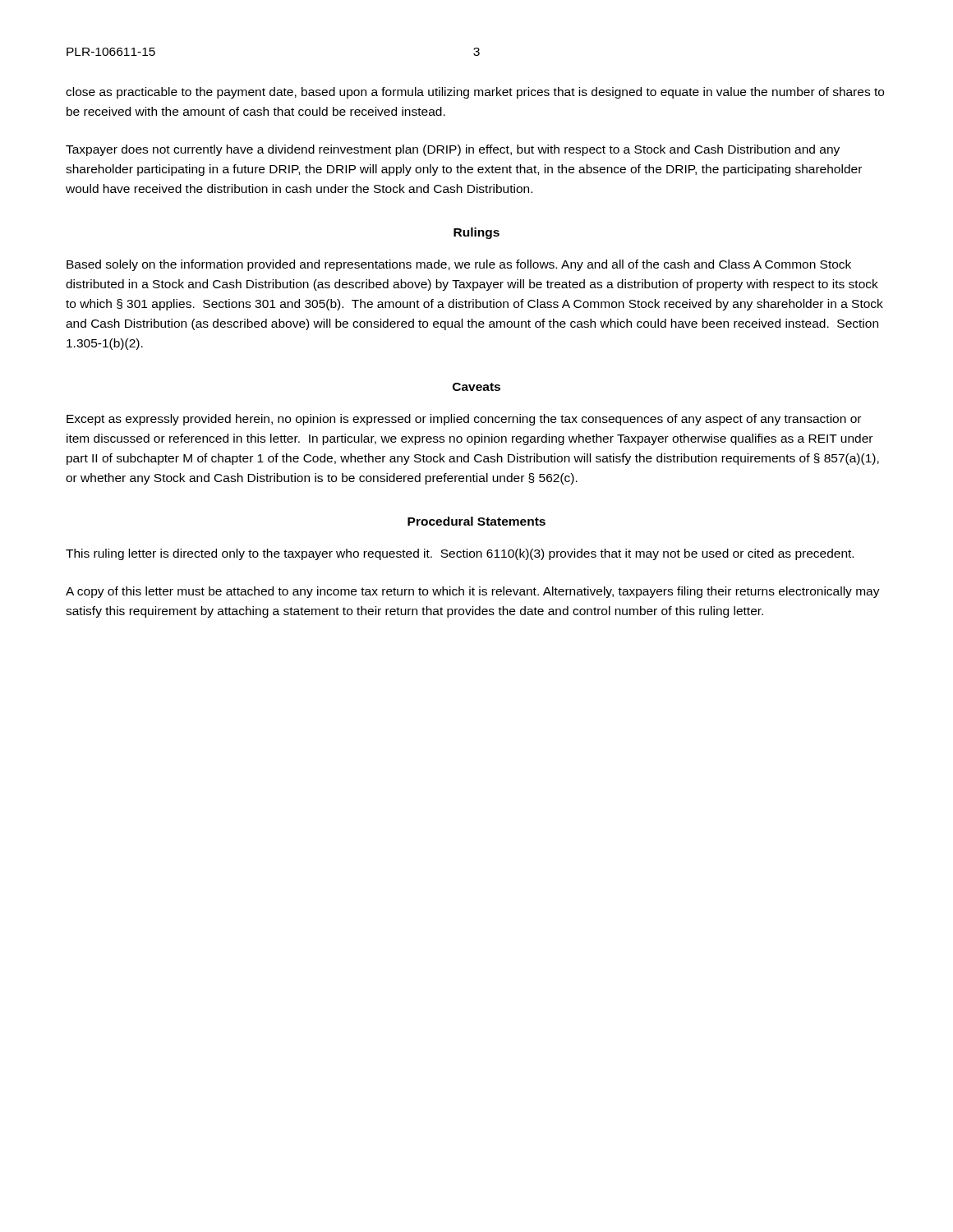953x1232 pixels.
Task: Point to the block beginning "close as practicable to the"
Action: (475, 101)
